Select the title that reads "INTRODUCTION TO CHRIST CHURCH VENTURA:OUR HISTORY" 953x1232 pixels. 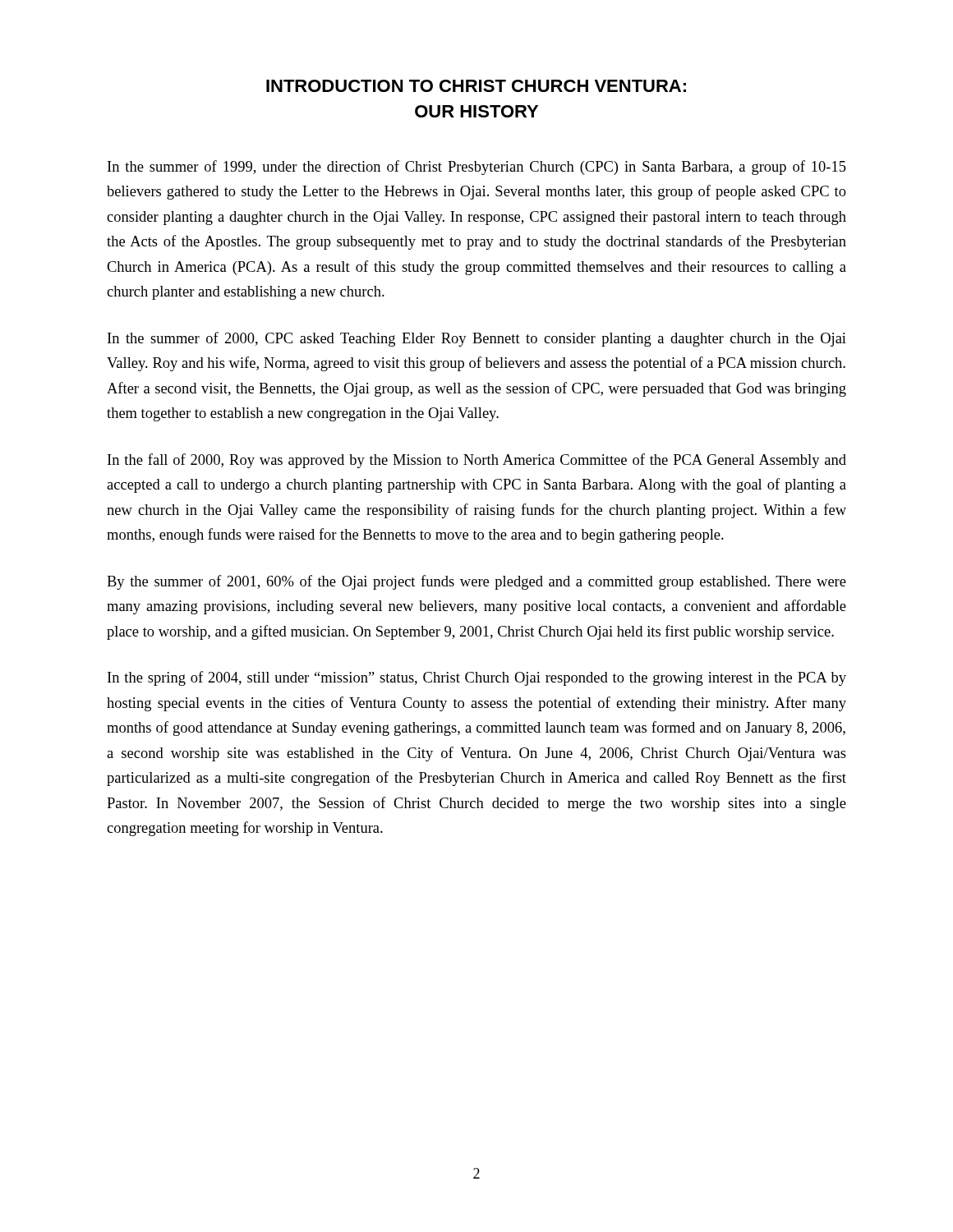[x=476, y=98]
